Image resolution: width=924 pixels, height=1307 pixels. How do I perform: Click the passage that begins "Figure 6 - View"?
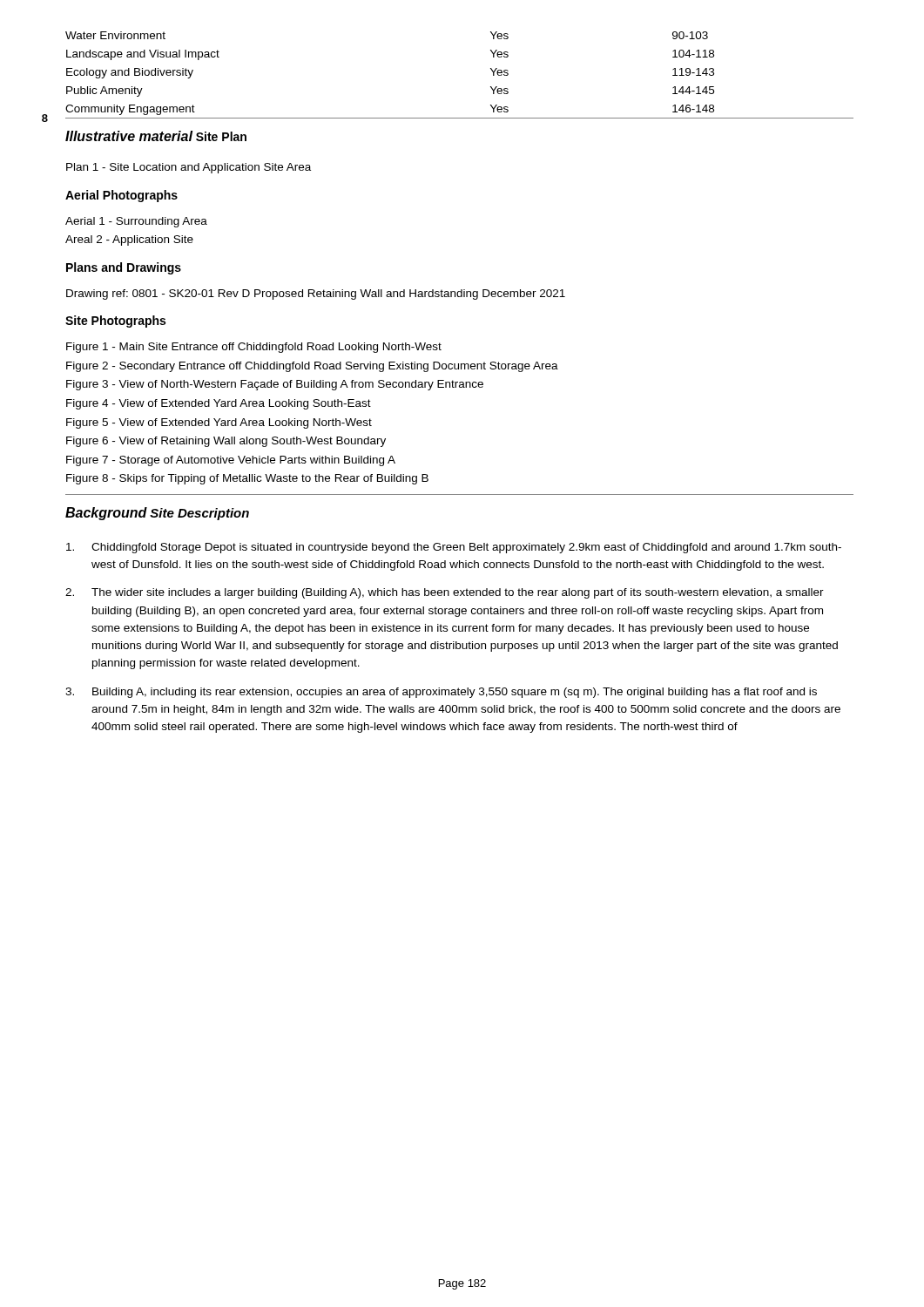point(226,442)
